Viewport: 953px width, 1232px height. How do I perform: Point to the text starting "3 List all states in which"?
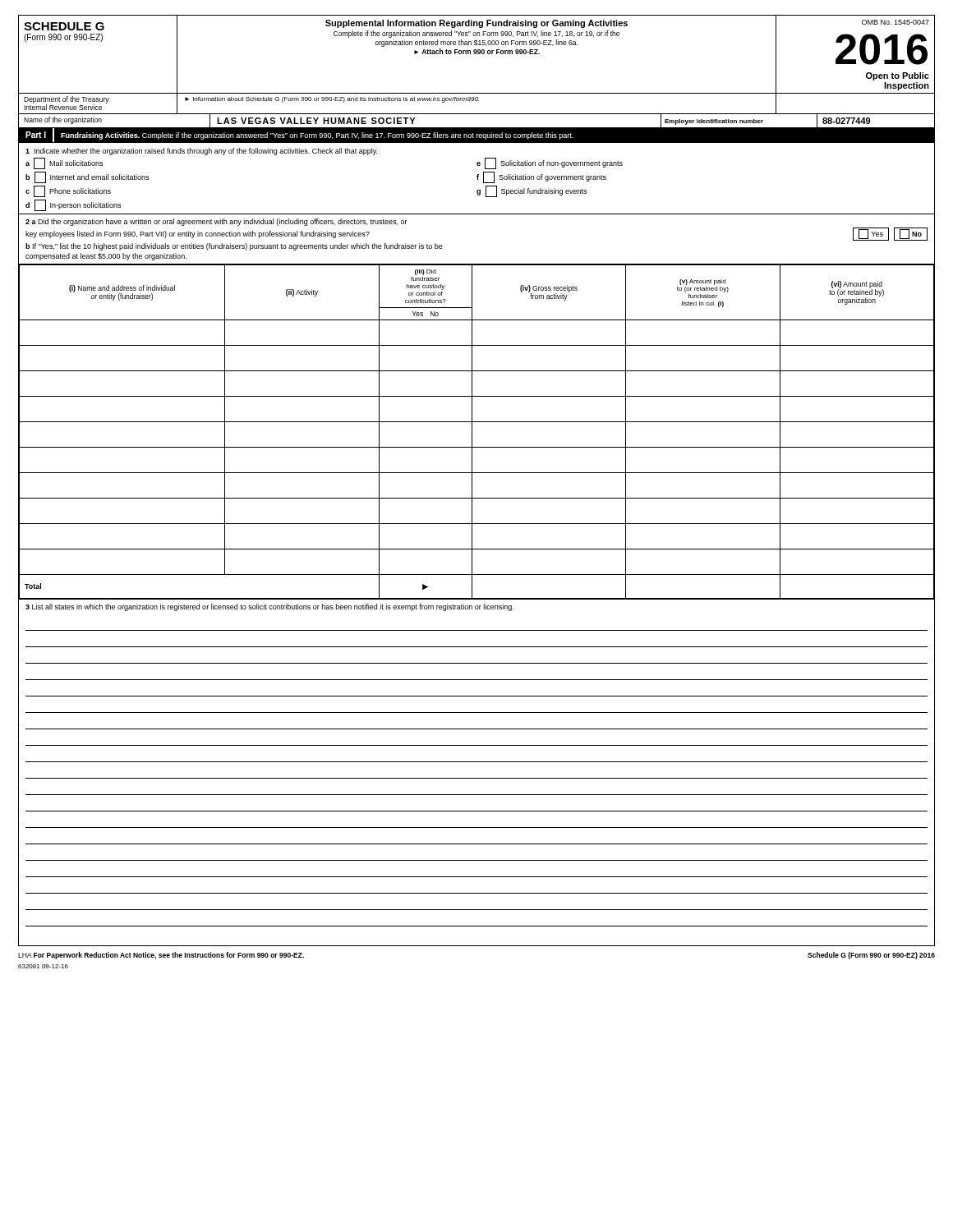pos(476,772)
